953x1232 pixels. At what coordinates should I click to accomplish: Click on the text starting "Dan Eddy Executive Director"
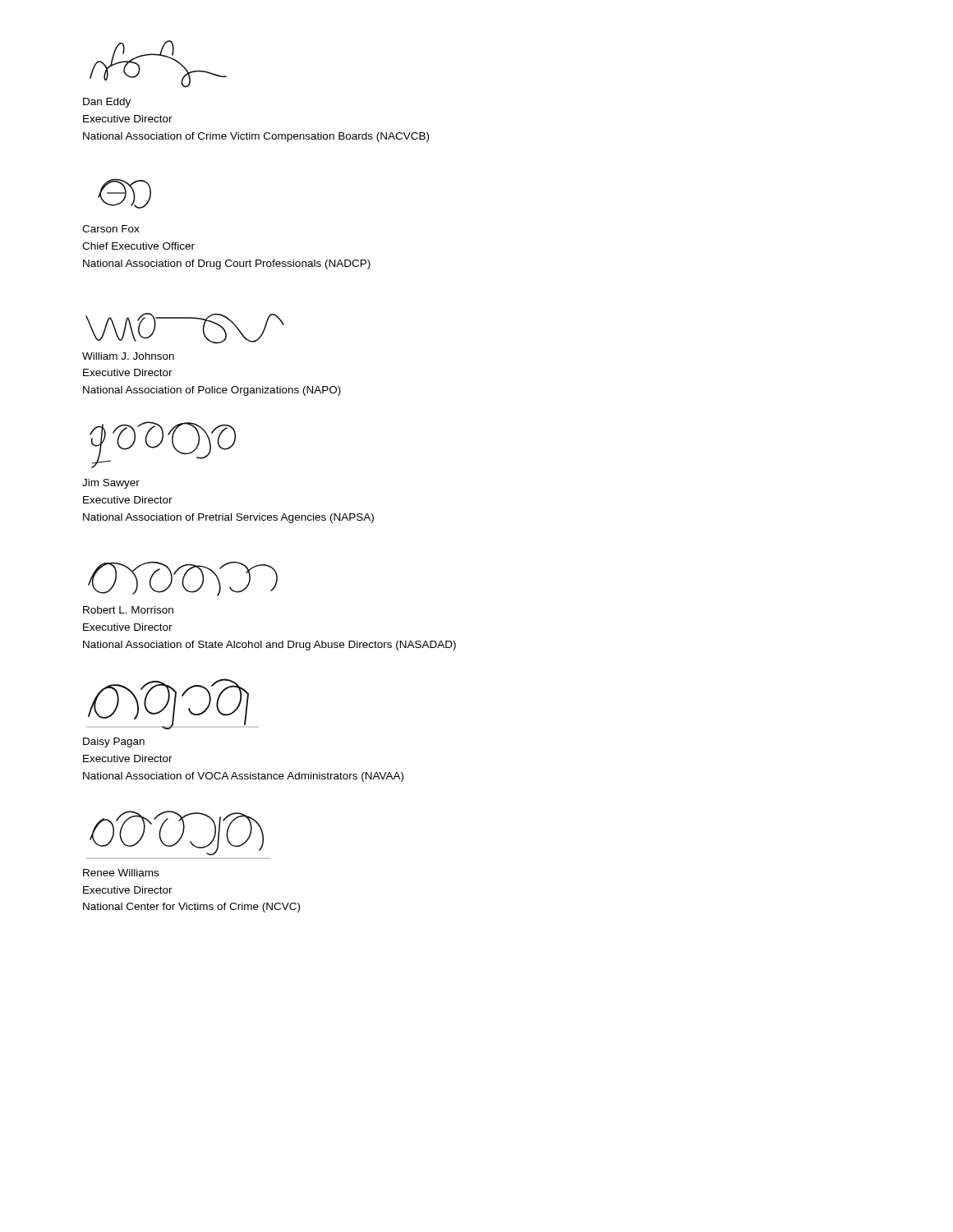107,103
